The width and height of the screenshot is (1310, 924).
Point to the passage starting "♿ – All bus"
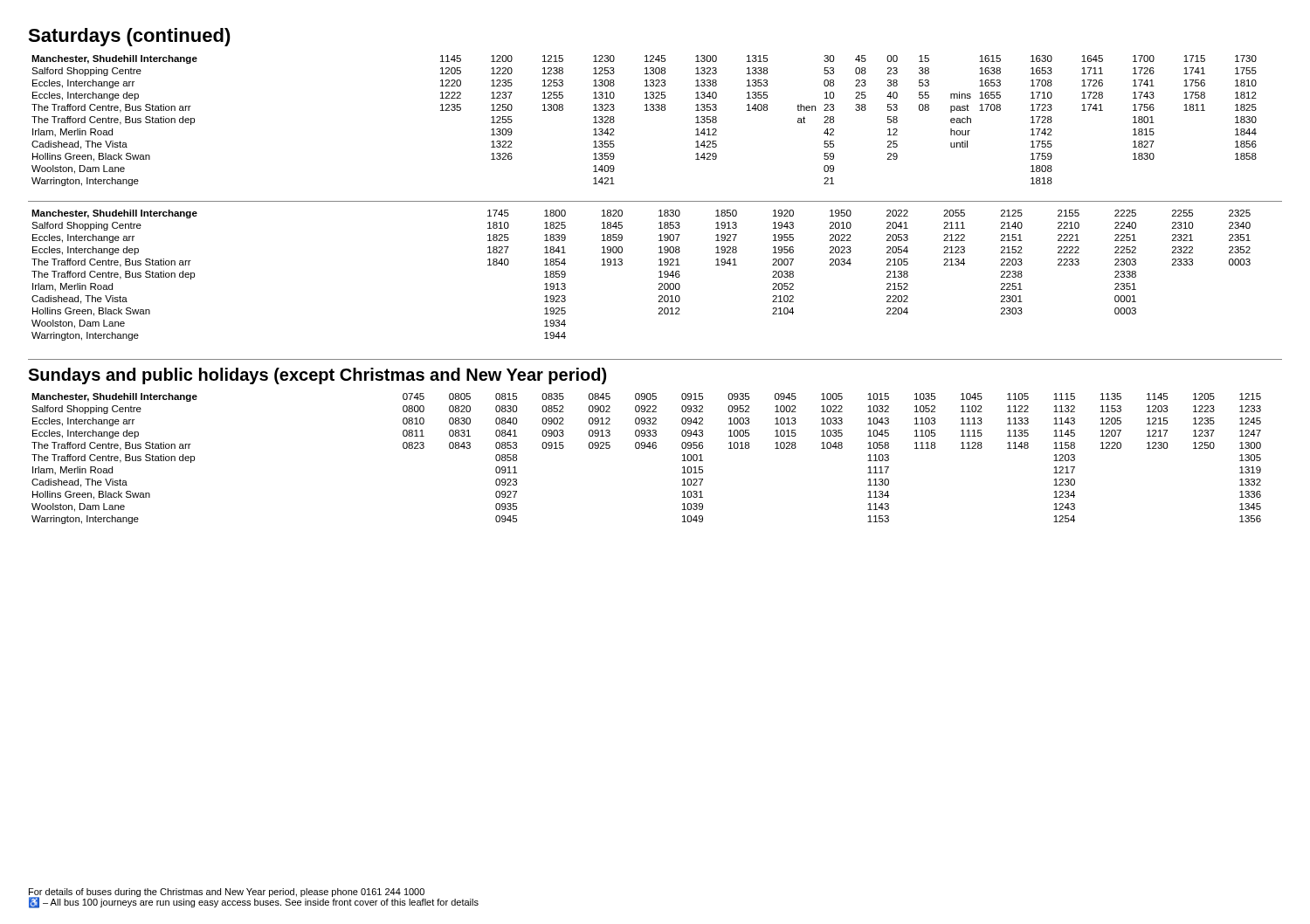(x=253, y=902)
